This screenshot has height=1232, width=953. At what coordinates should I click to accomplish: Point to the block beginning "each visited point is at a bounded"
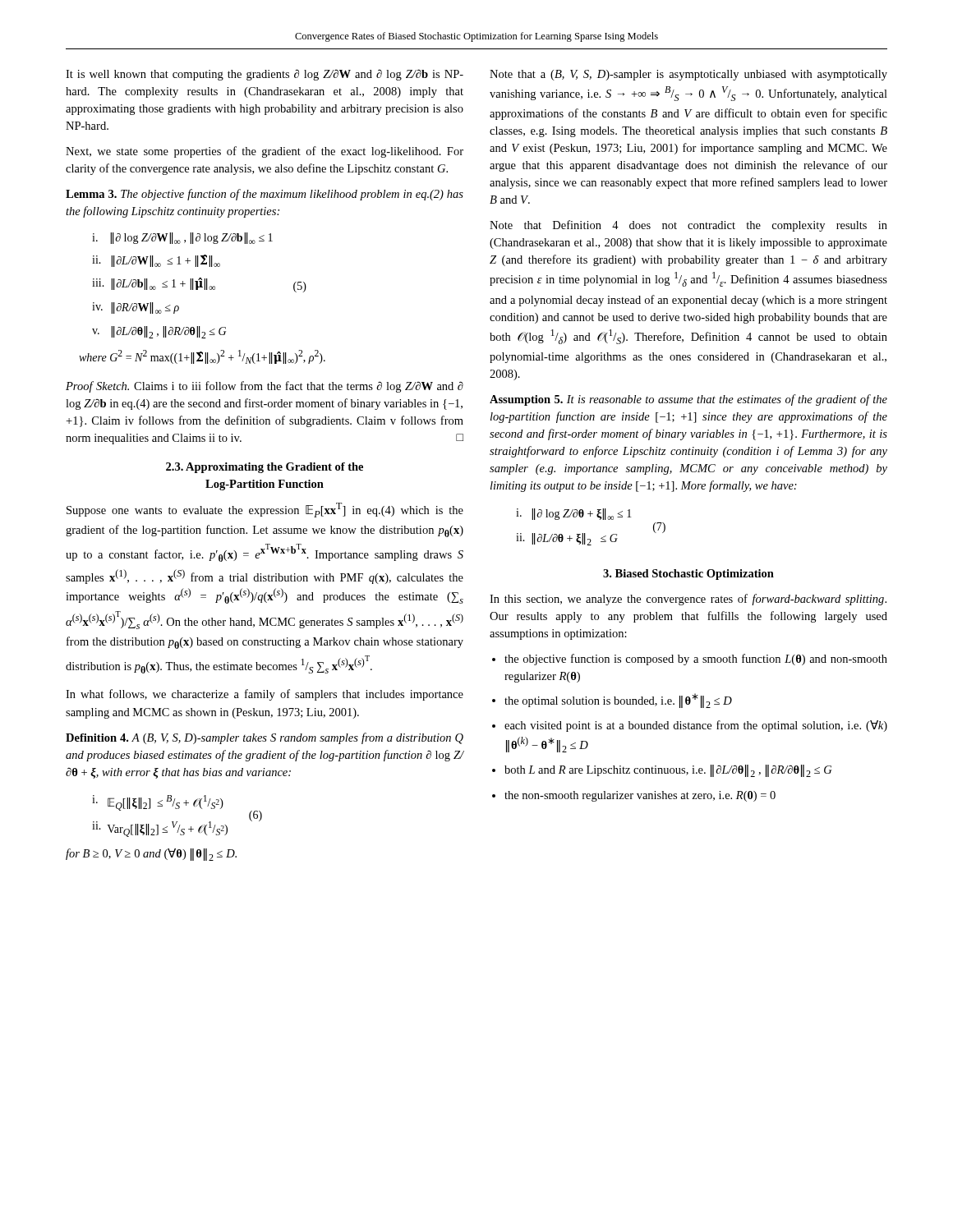(x=696, y=737)
